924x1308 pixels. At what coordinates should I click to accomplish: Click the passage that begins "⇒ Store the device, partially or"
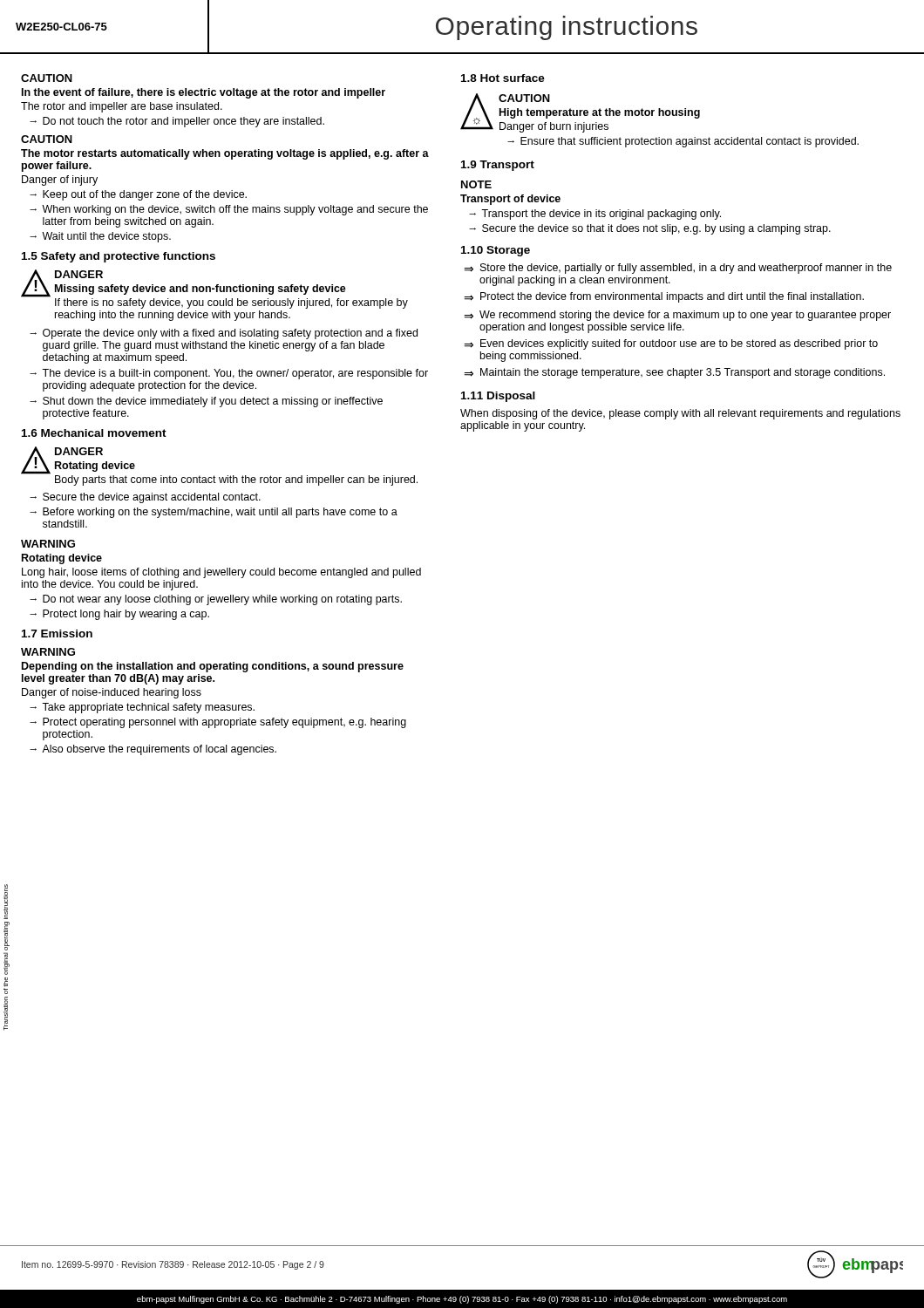[x=683, y=274]
